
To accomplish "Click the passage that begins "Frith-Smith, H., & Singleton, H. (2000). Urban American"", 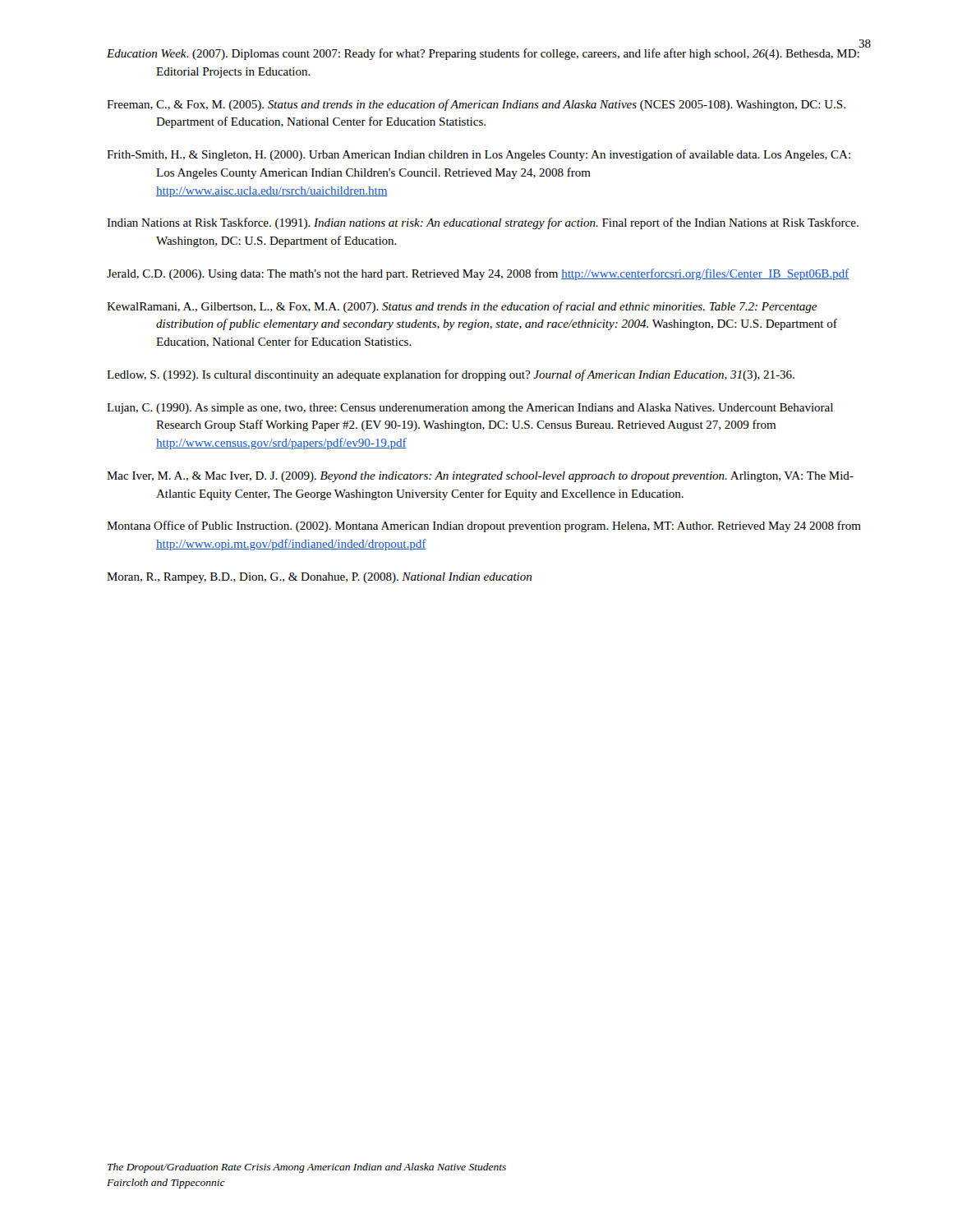I will pyautogui.click(x=479, y=172).
